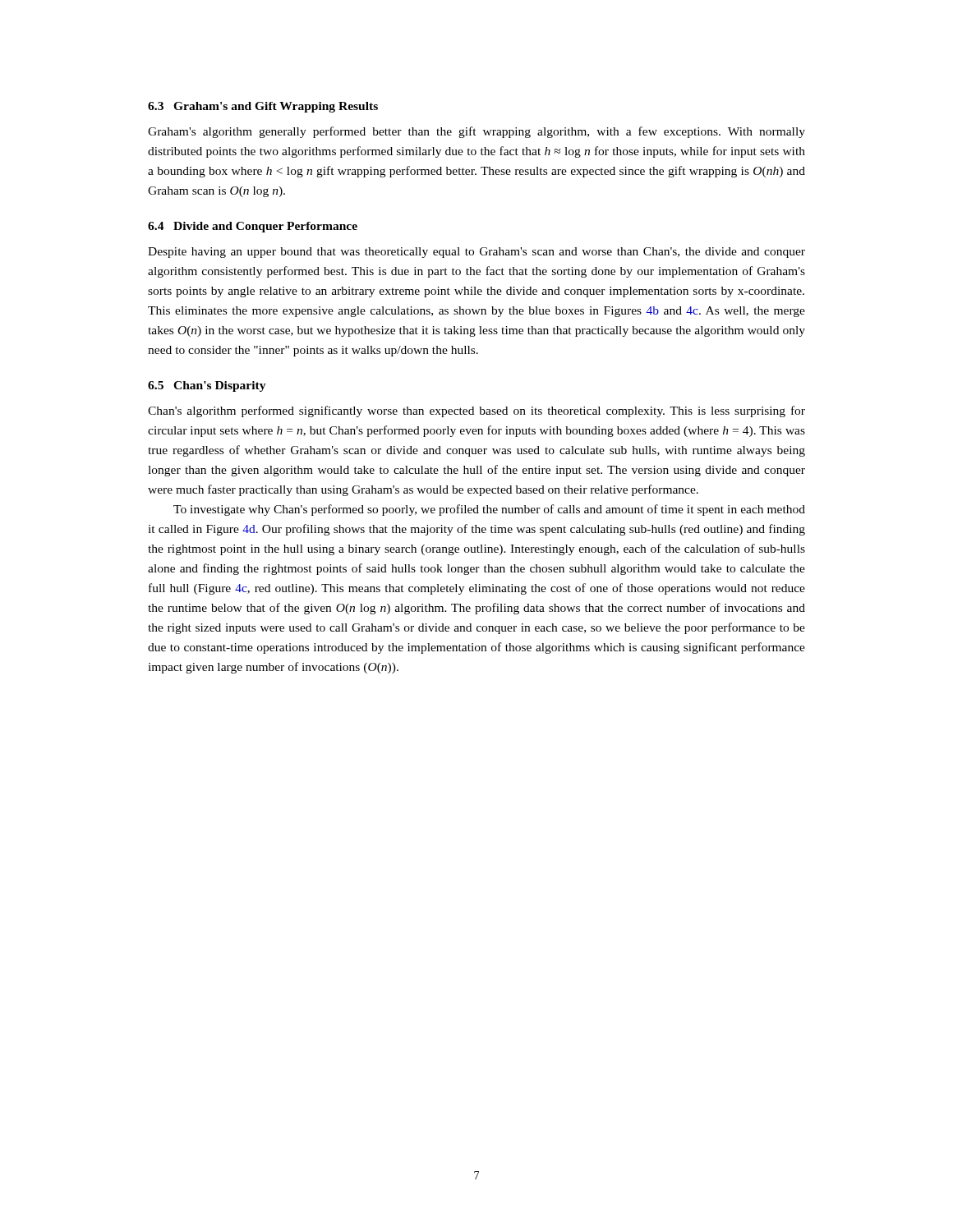Click the passage that begins "Graham's algorithm generally performed"

[x=476, y=161]
